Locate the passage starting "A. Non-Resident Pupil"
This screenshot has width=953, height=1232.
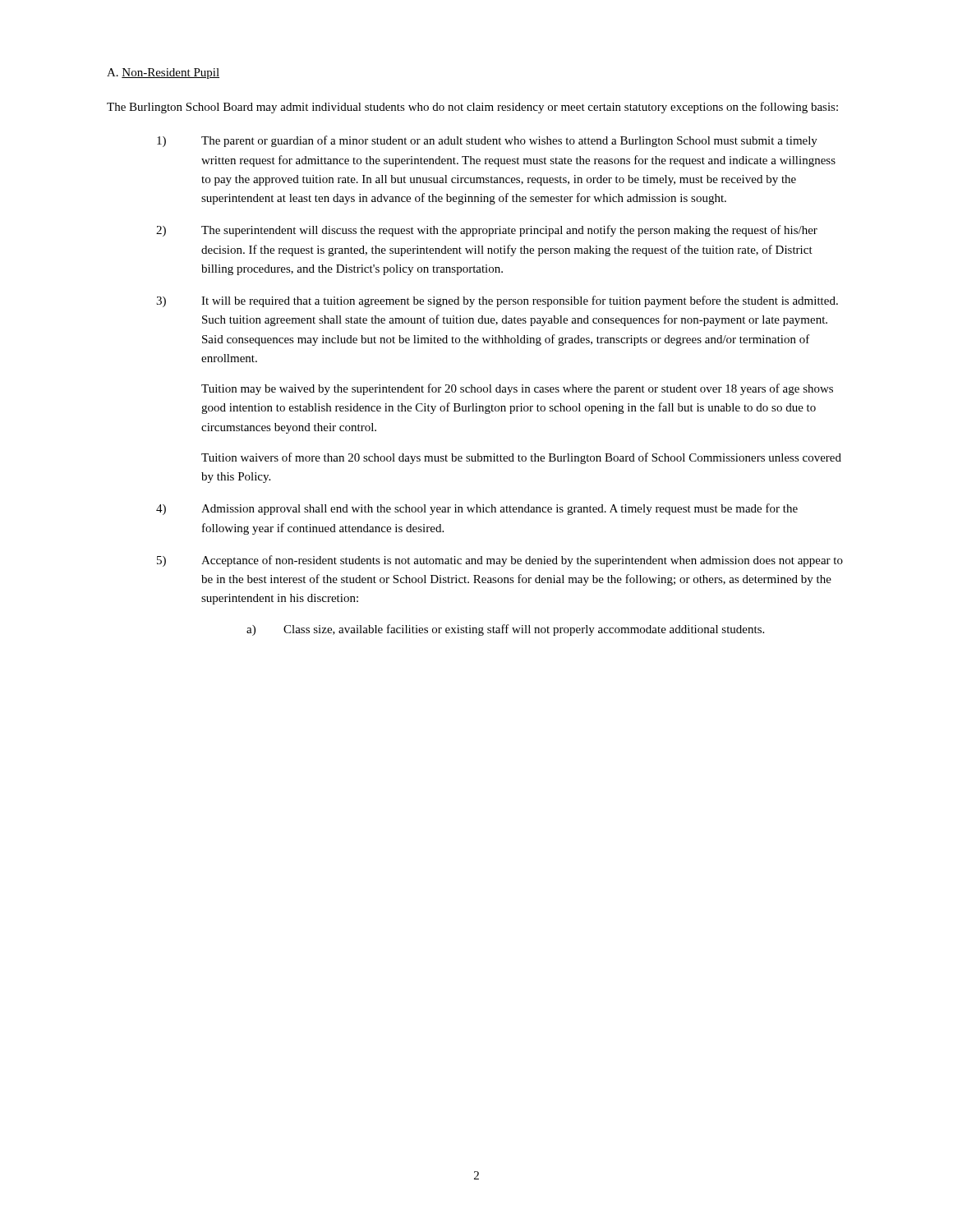tap(163, 72)
